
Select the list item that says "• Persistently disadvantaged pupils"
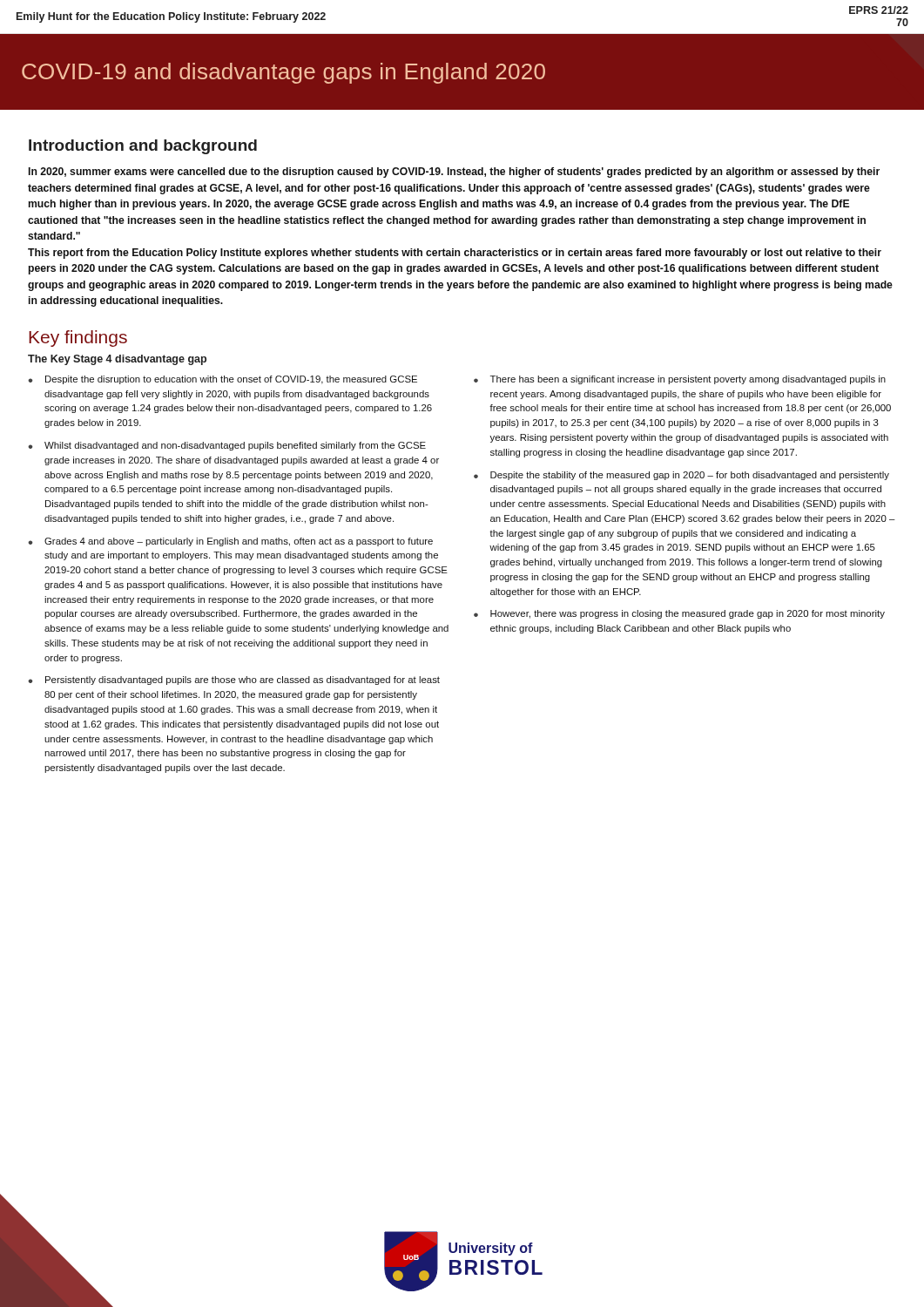tap(239, 724)
